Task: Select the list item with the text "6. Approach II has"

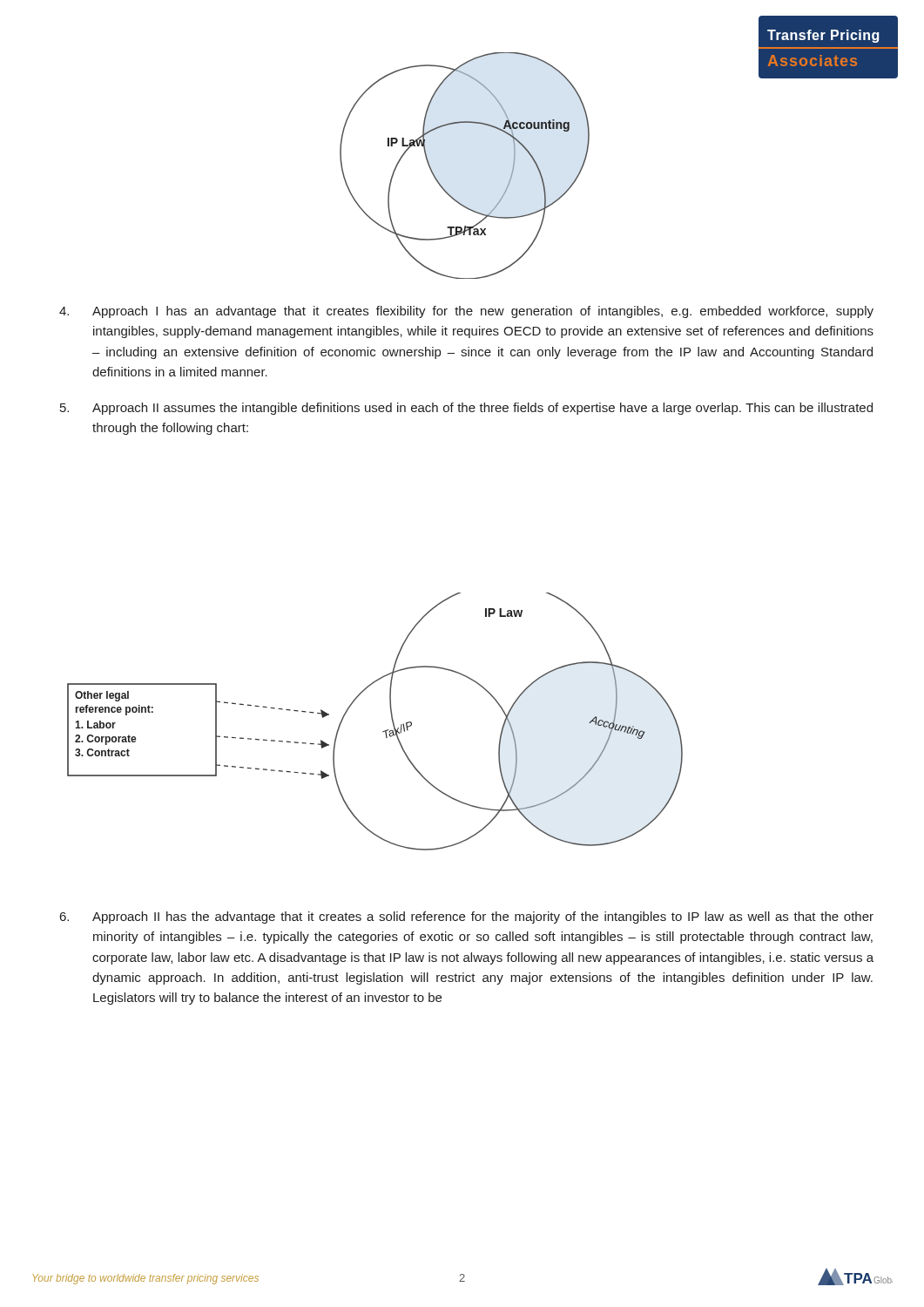Action: [x=466, y=957]
